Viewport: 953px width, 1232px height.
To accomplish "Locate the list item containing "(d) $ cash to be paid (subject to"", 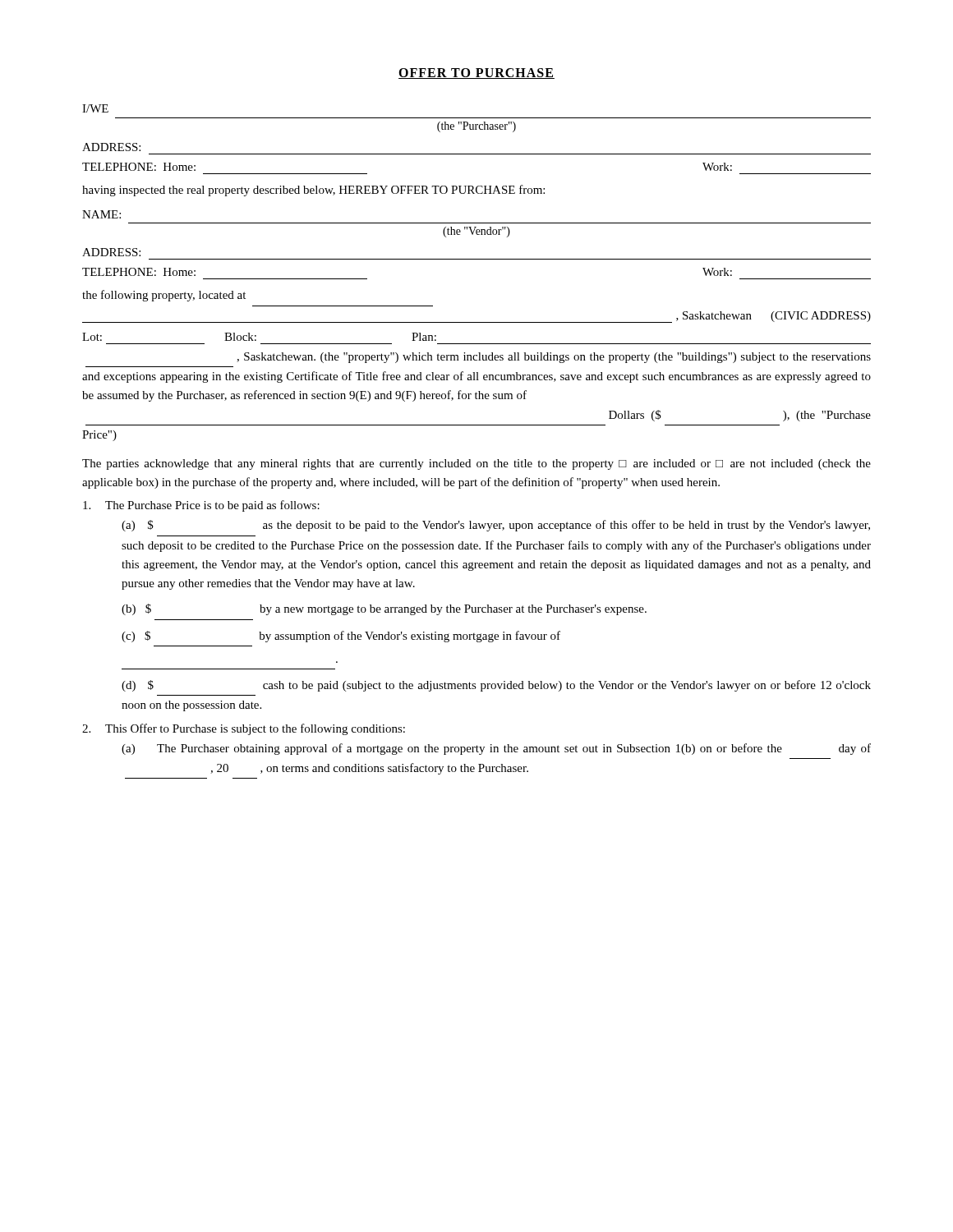I will click(x=496, y=694).
